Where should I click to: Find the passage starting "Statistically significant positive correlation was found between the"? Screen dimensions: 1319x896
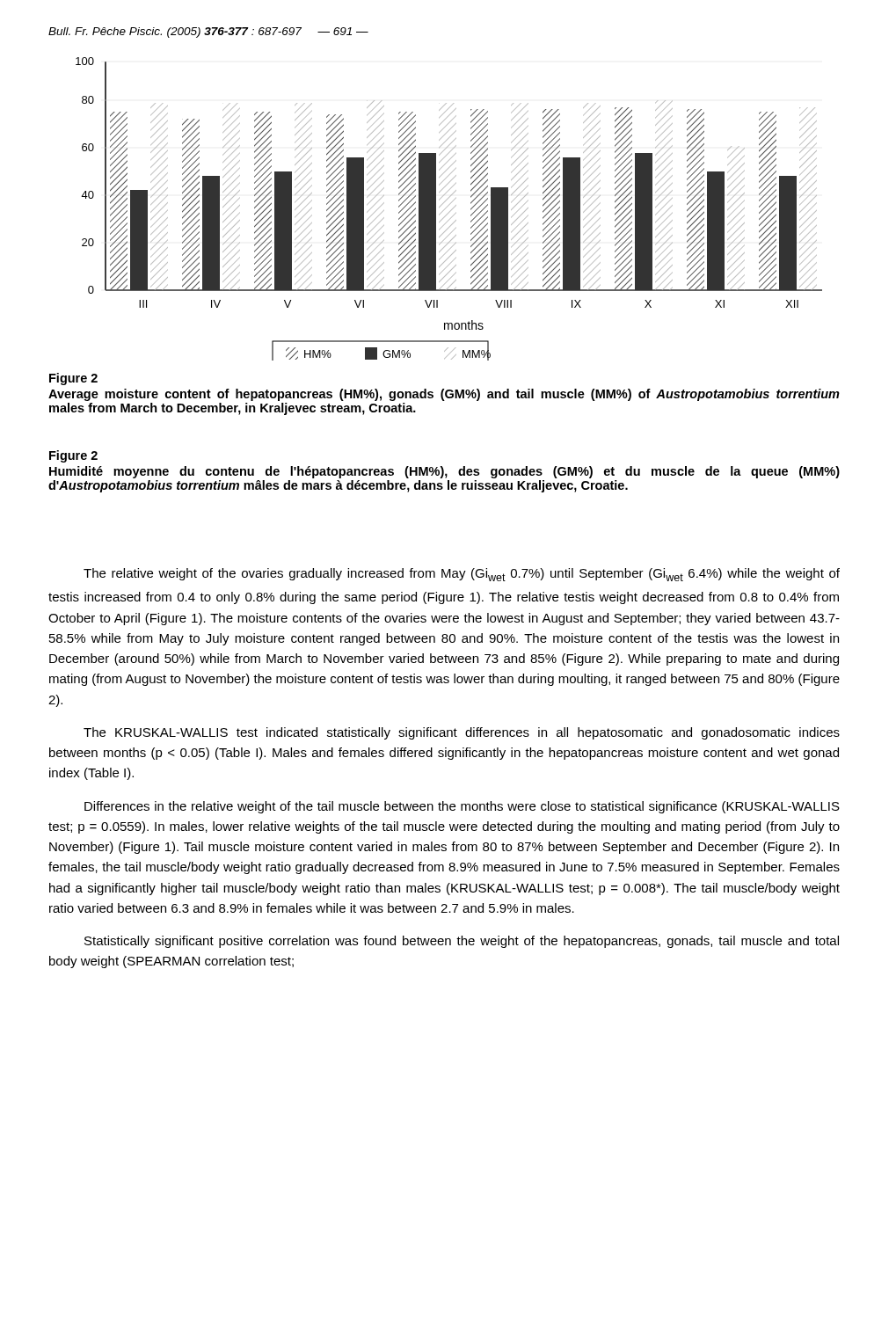(444, 951)
